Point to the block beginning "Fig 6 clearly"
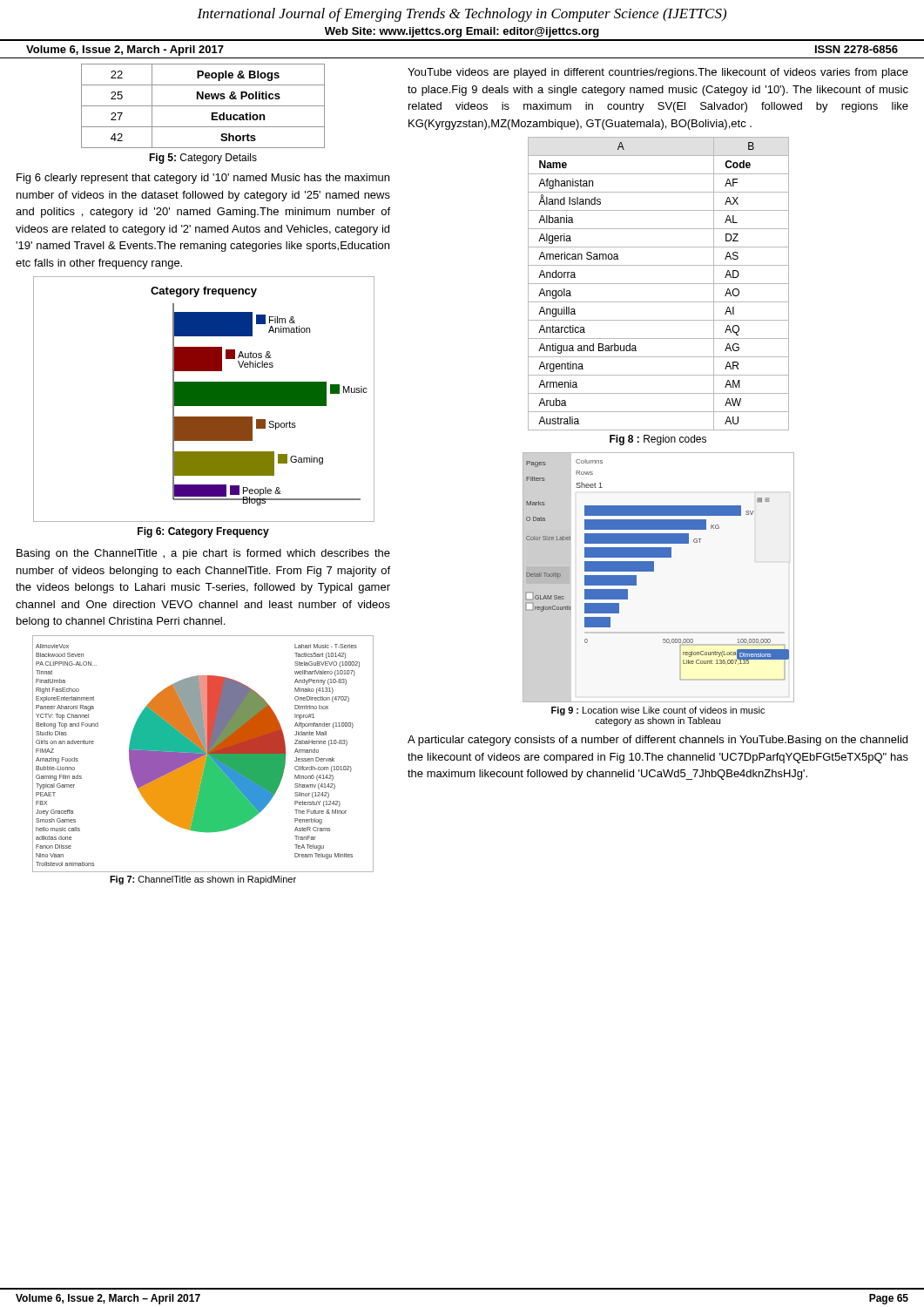 [203, 220]
